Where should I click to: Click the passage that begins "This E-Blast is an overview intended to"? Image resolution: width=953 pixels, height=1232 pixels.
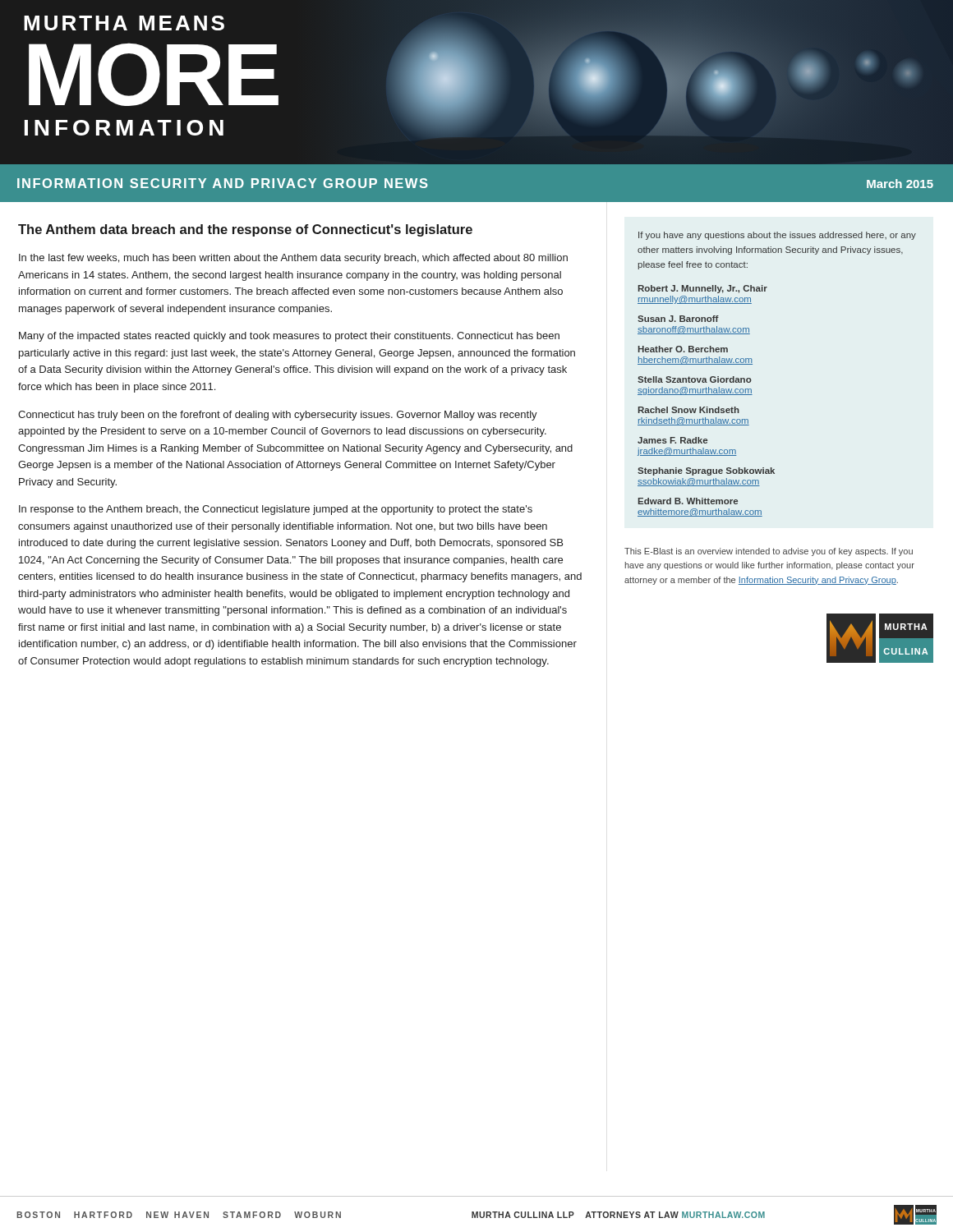[769, 565]
